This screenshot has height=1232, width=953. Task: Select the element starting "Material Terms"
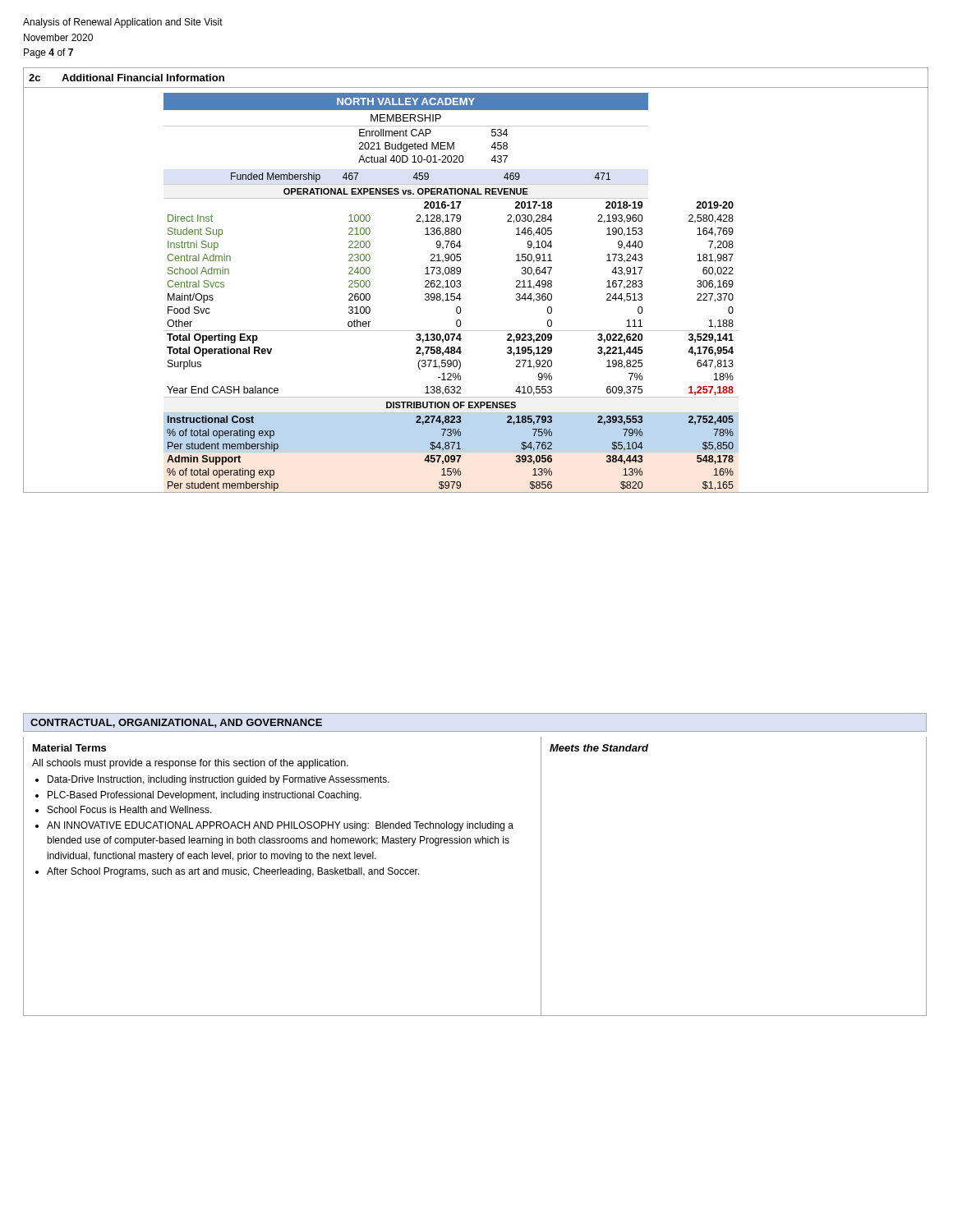pyautogui.click(x=69, y=748)
